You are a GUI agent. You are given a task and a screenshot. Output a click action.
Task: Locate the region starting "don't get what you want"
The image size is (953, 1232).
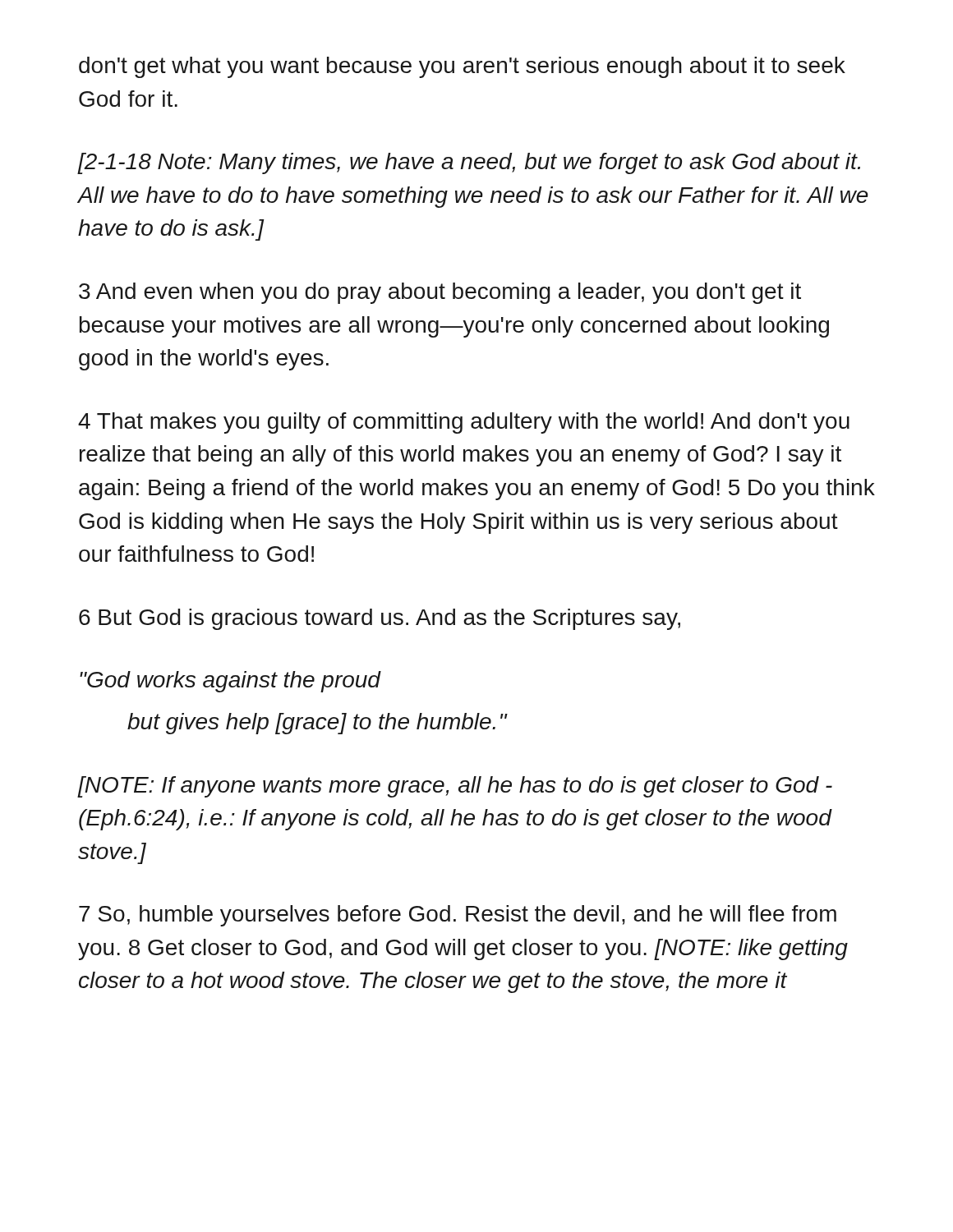[462, 82]
